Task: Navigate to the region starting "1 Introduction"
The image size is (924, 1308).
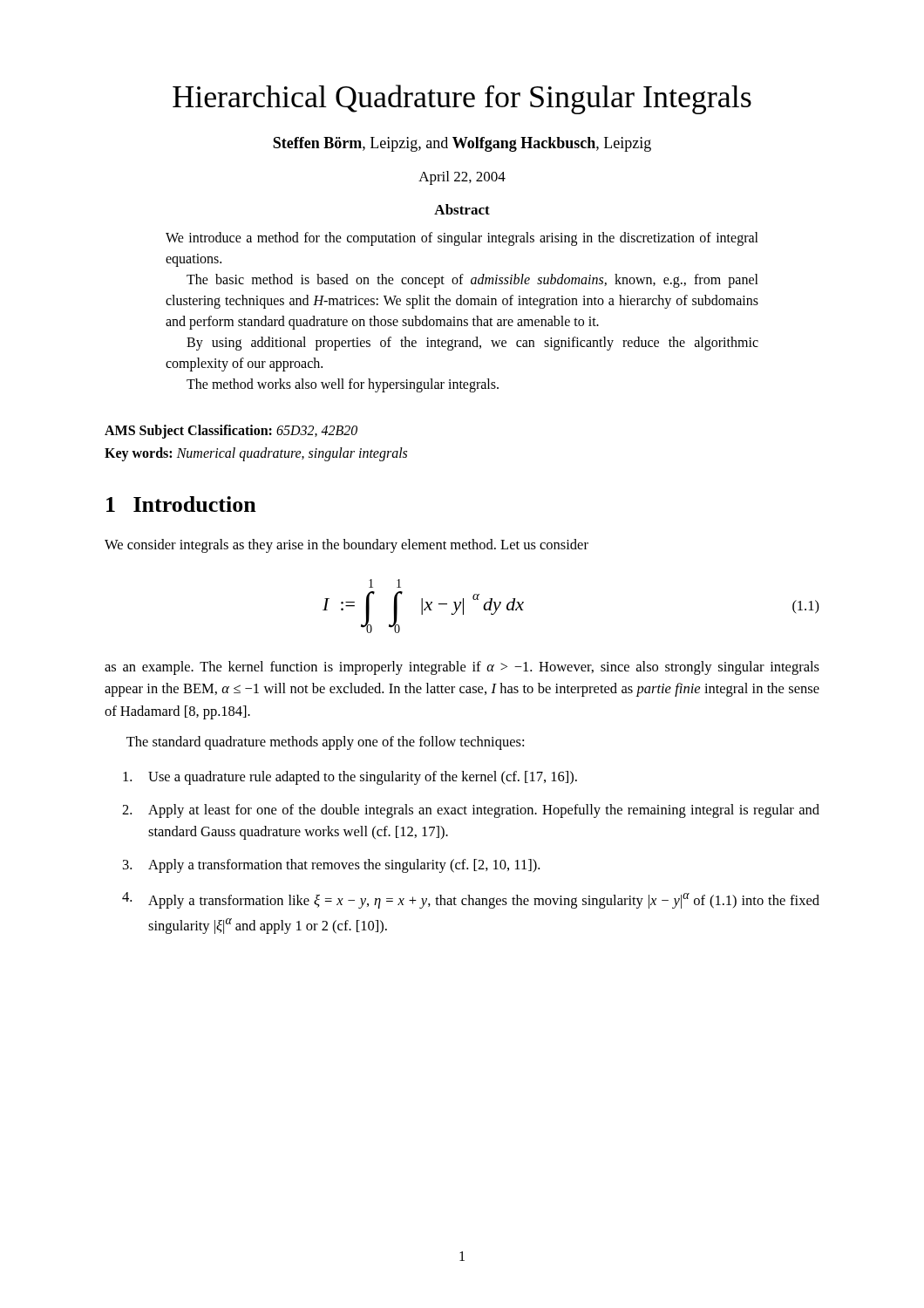Action: pos(180,505)
